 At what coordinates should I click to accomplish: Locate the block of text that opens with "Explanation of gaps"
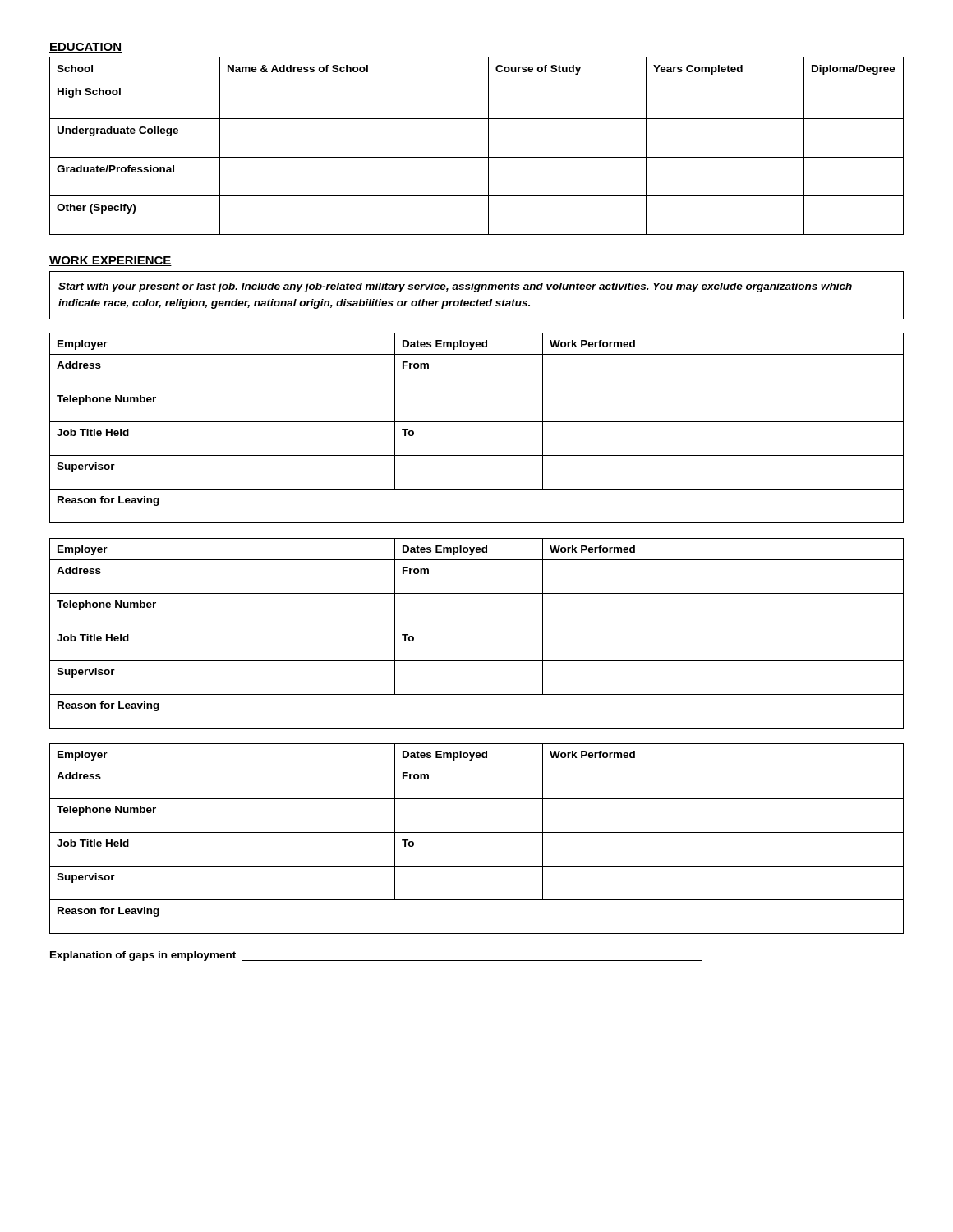tap(376, 954)
